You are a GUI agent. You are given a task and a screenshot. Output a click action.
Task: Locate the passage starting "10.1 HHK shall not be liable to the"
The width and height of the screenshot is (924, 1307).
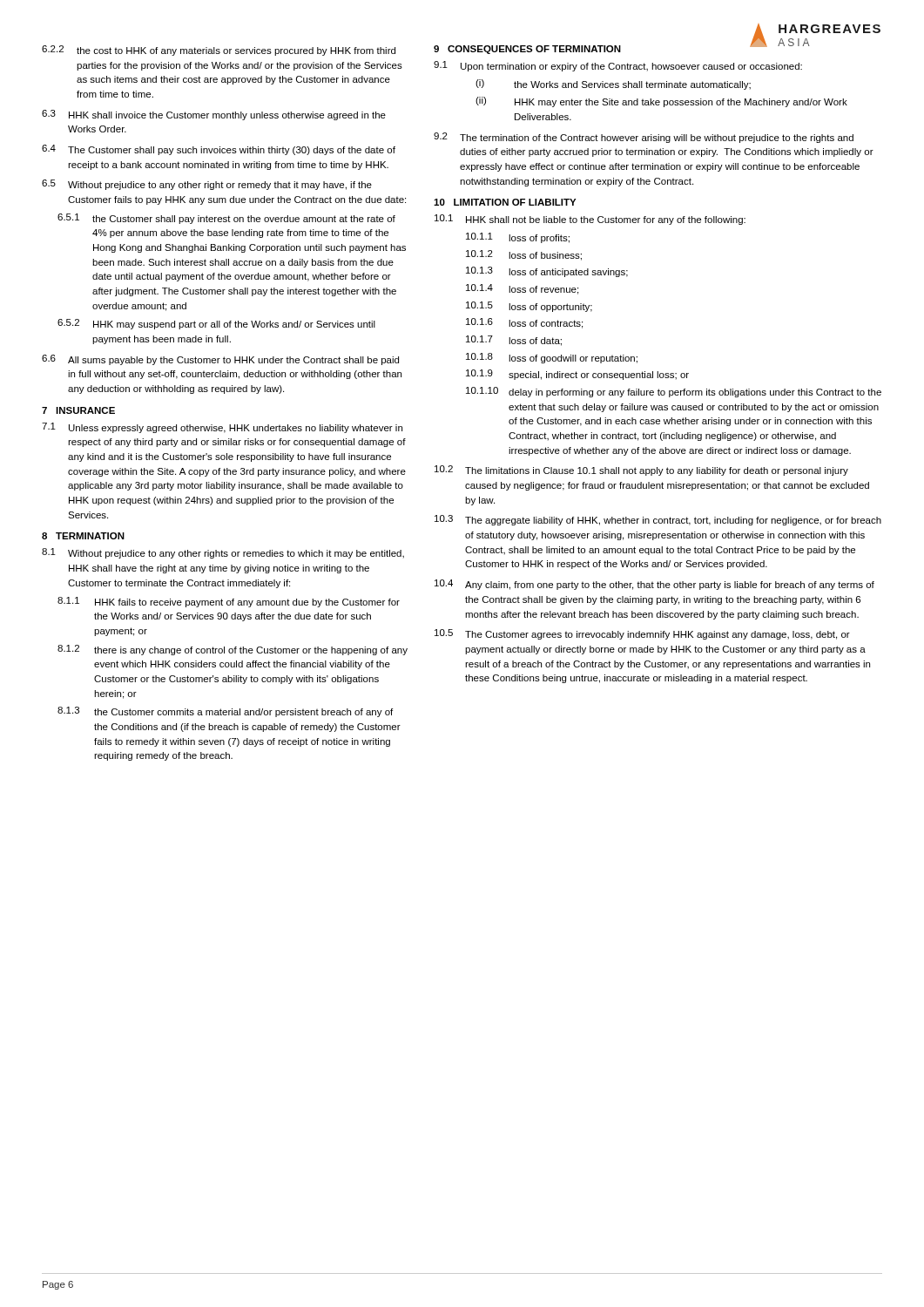(590, 220)
